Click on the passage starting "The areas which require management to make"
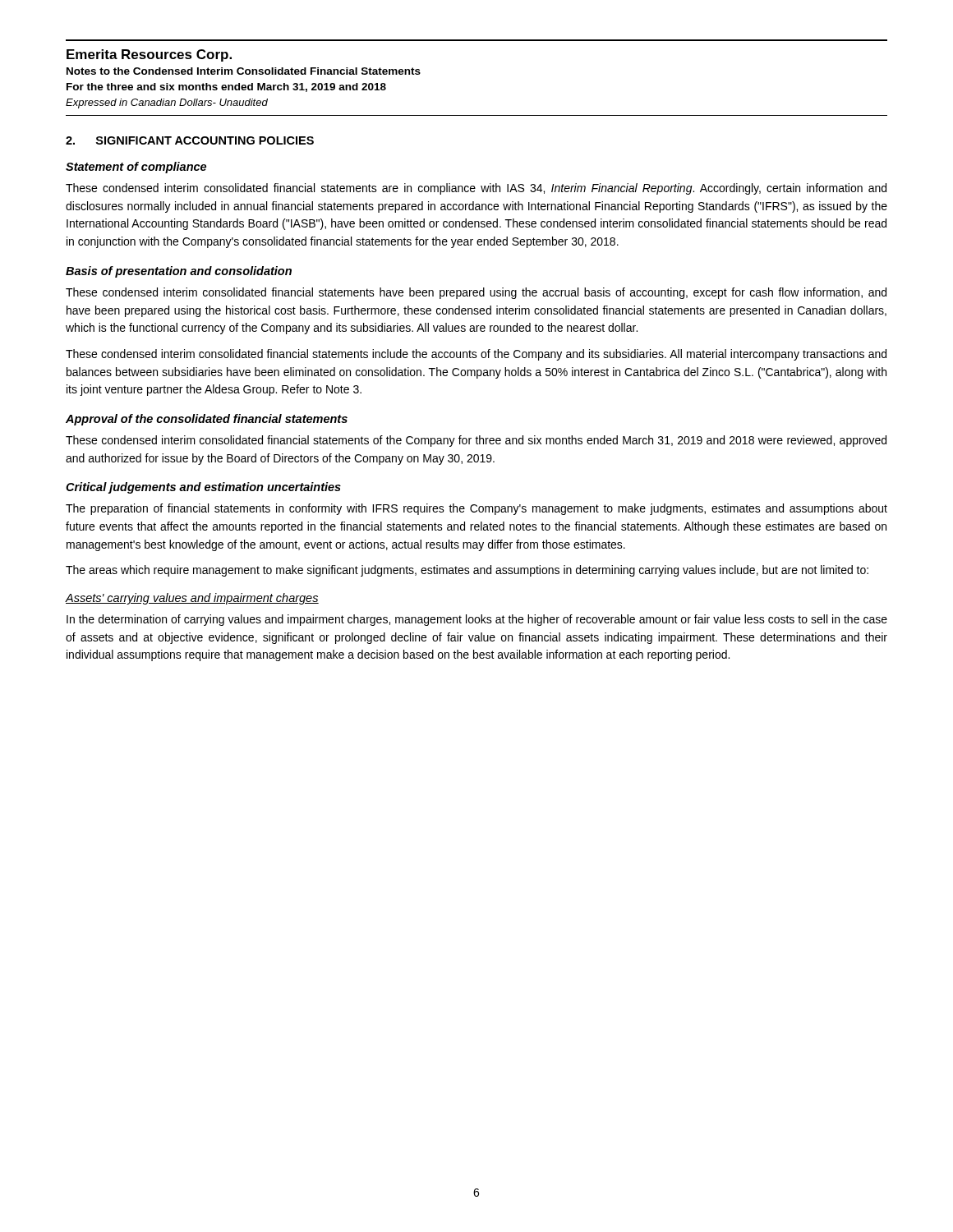Viewport: 953px width, 1232px height. point(468,570)
